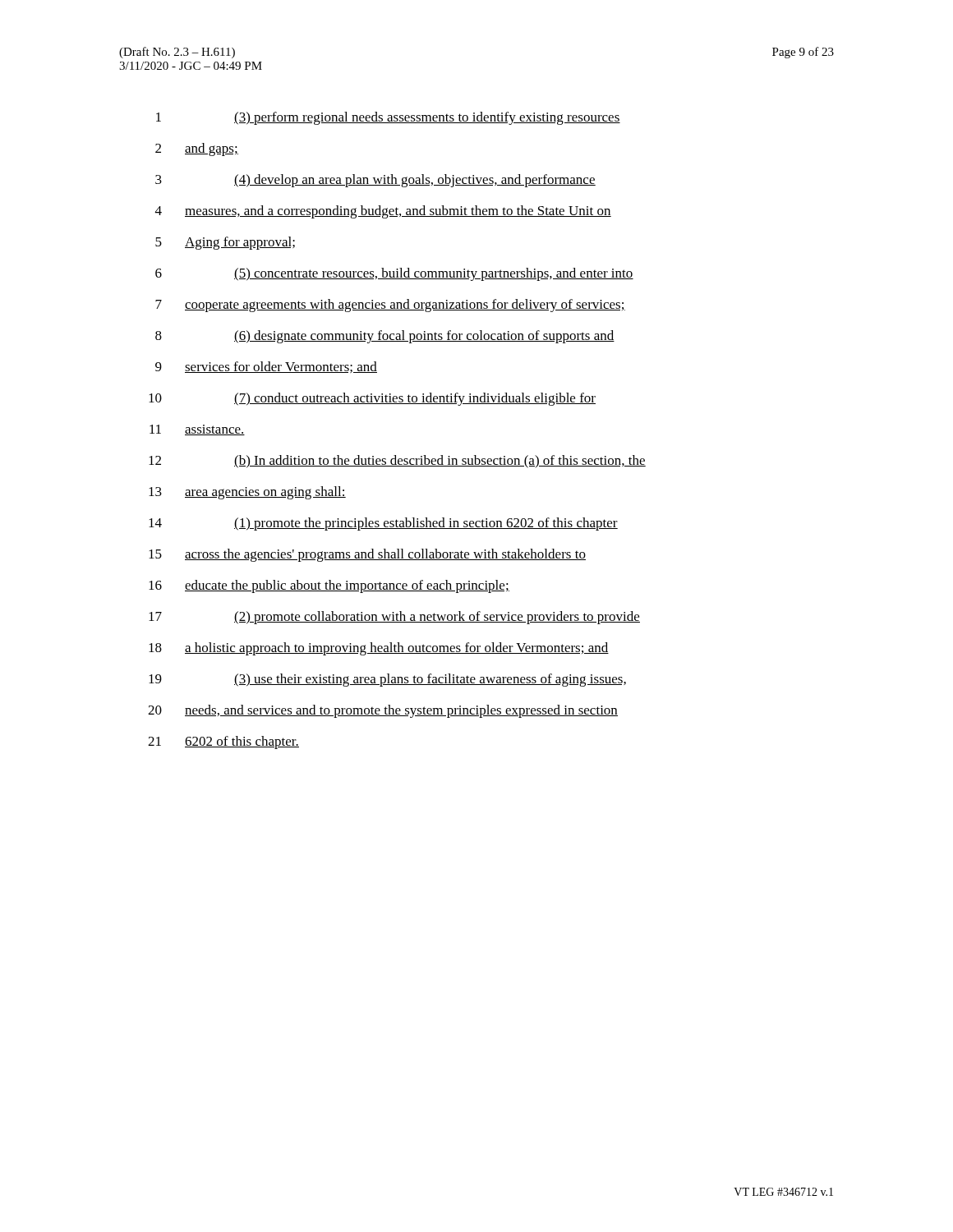Click on the list item with the text "21 6202 of this chapter."
The width and height of the screenshot is (953, 1232).
(223, 742)
